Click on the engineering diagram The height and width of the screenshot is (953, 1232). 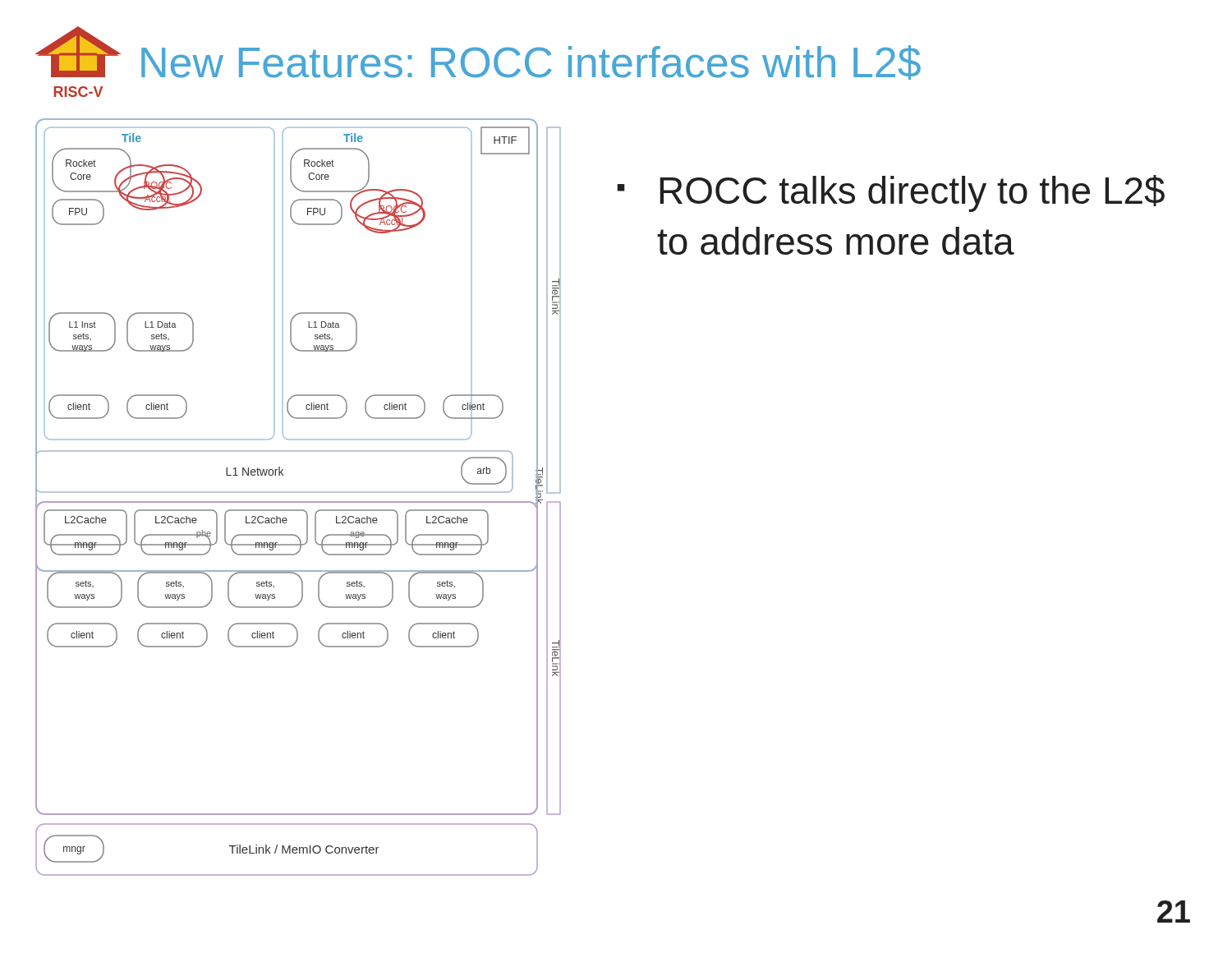click(x=300, y=508)
